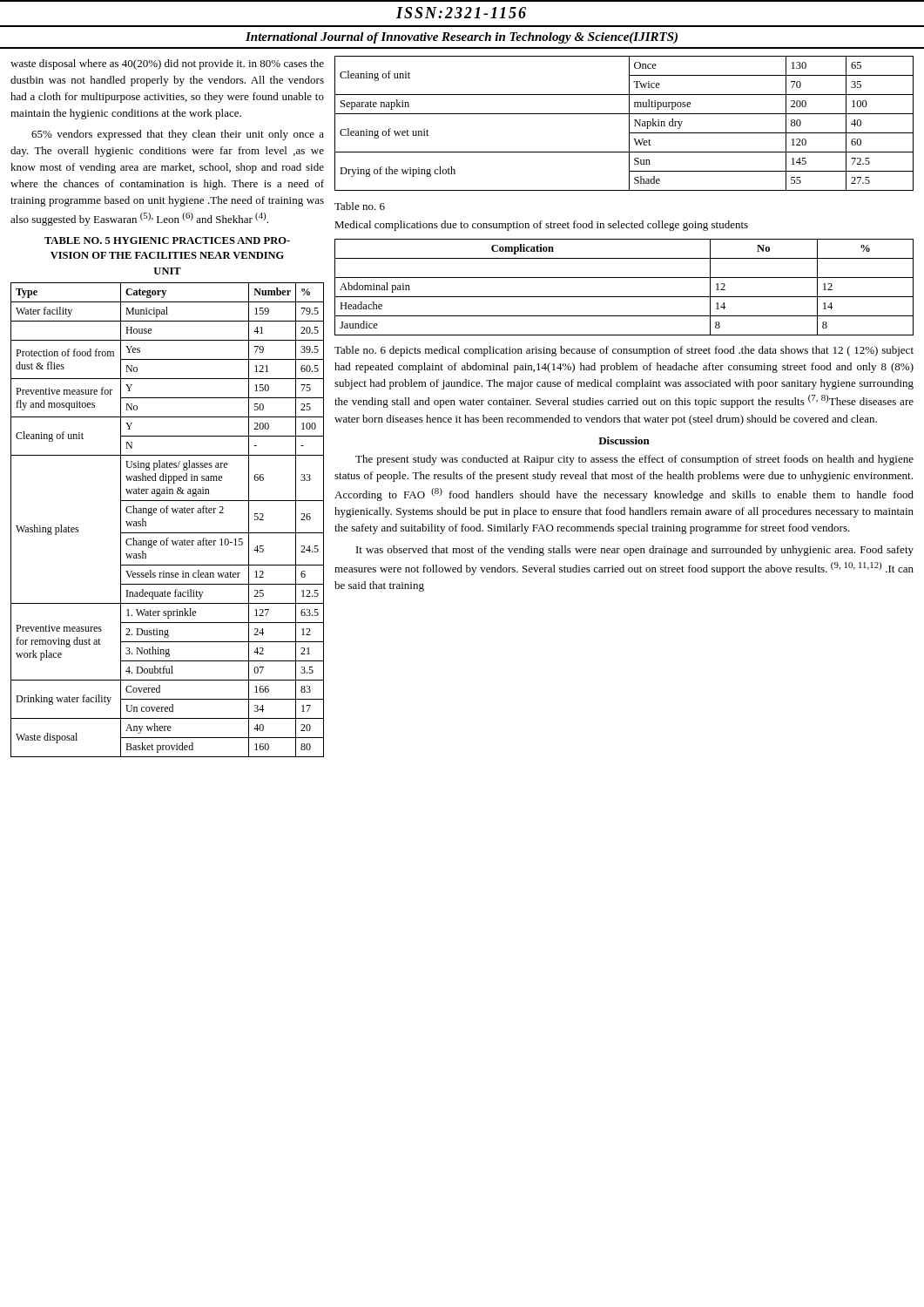Navigate to the region starting "The present study was conducted"
924x1307 pixels.
[x=624, y=493]
